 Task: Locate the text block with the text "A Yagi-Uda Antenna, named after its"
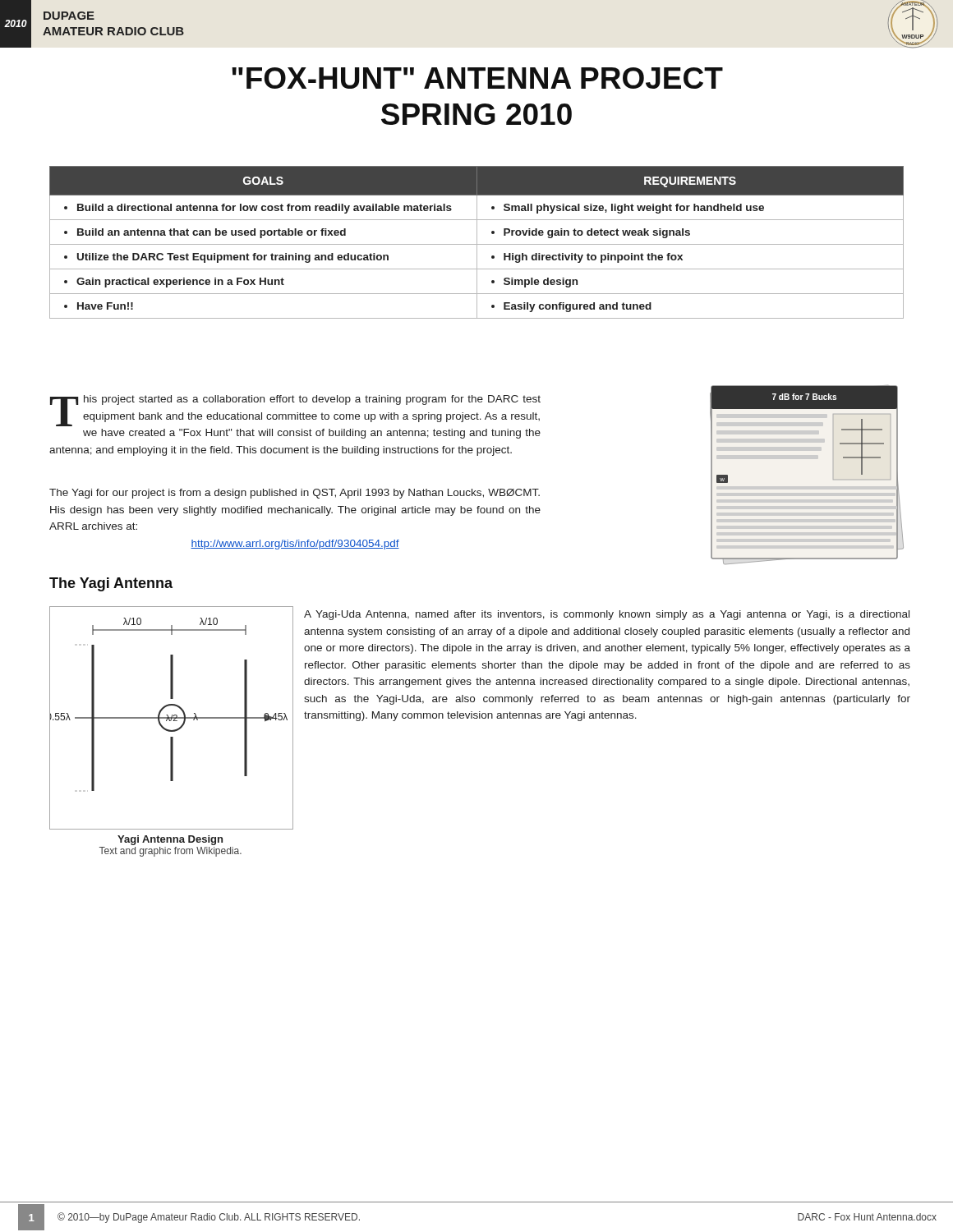pos(607,664)
